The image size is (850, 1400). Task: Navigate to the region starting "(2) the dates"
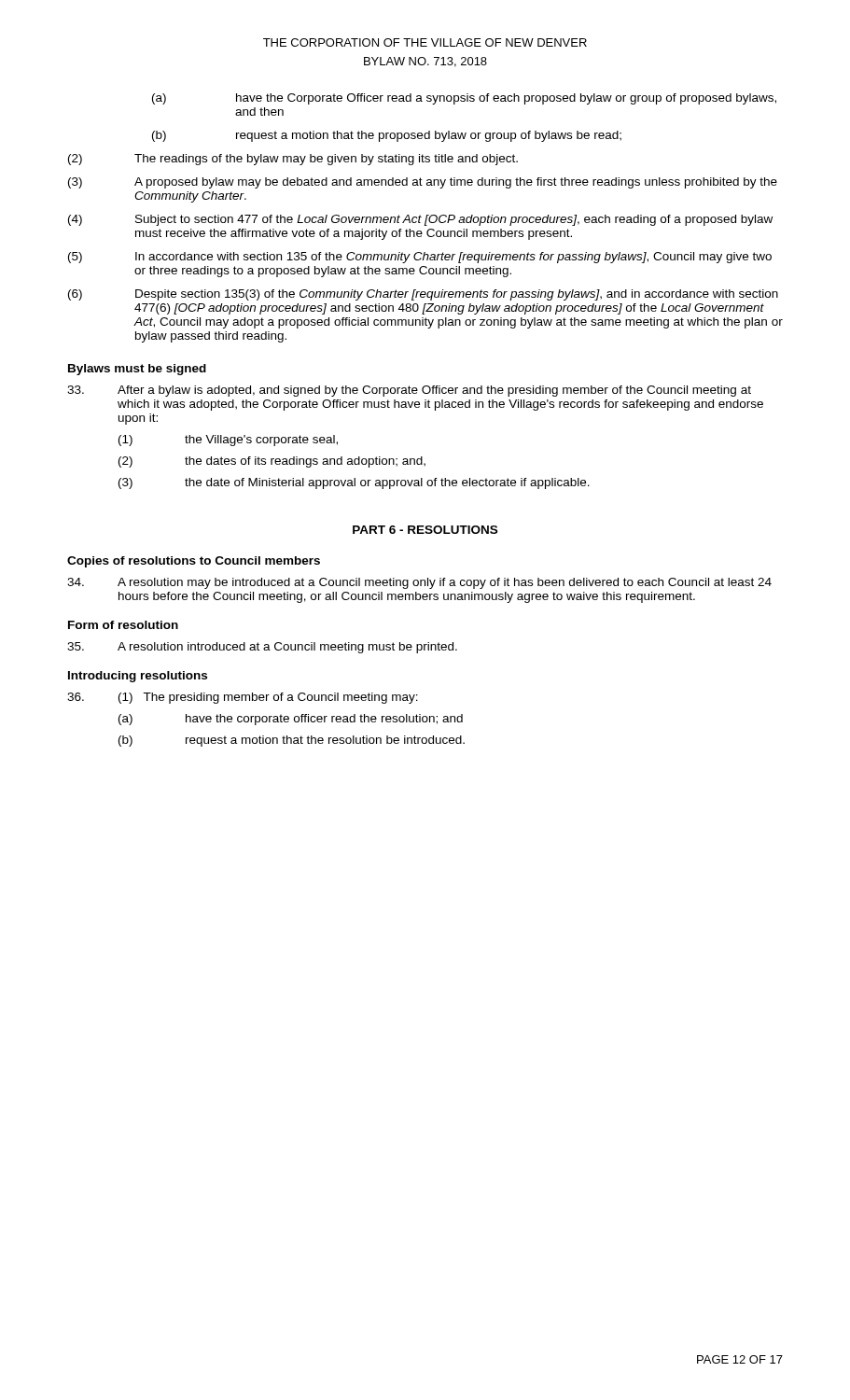click(272, 462)
